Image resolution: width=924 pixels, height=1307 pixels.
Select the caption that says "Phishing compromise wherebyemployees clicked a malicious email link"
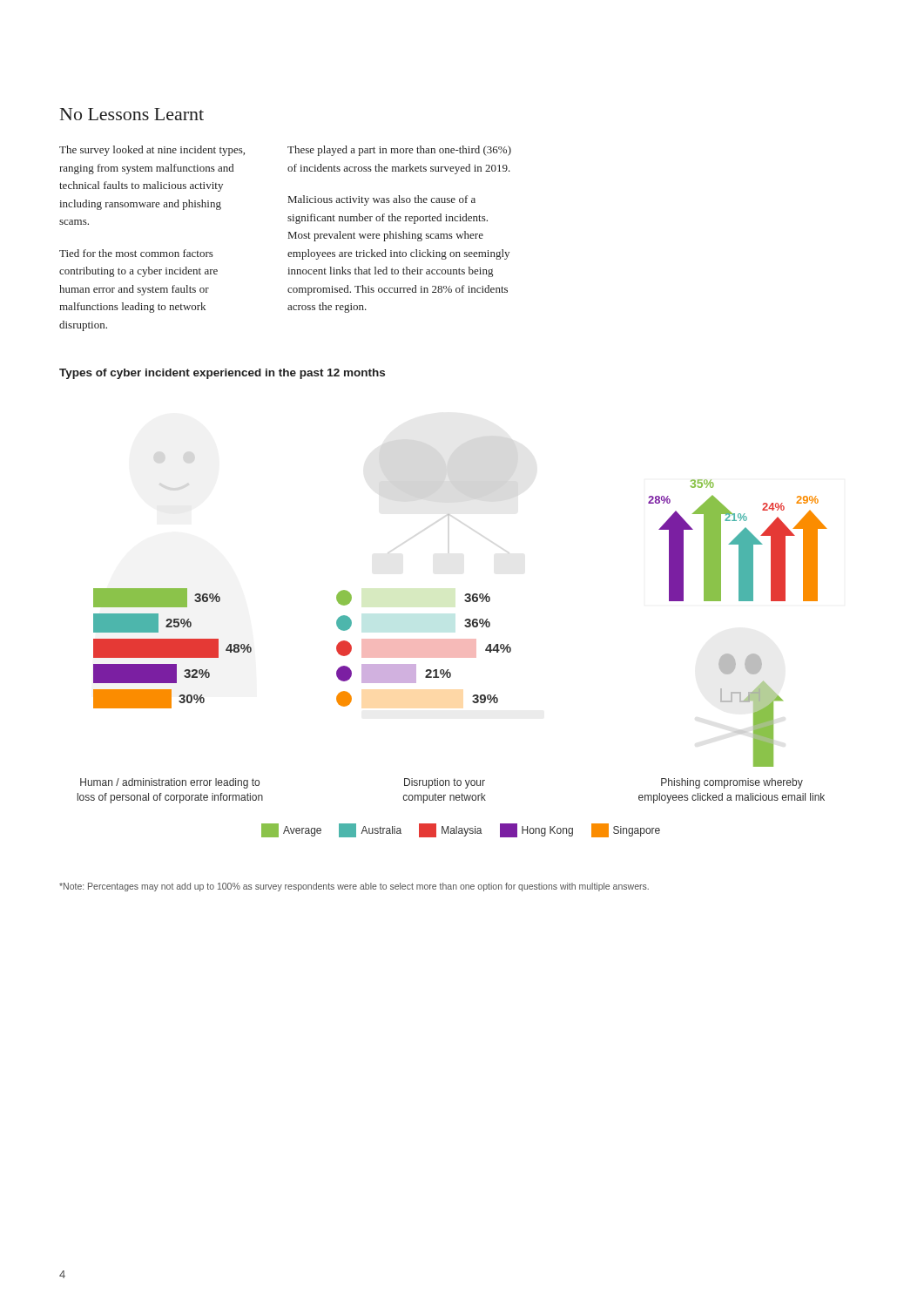(732, 790)
